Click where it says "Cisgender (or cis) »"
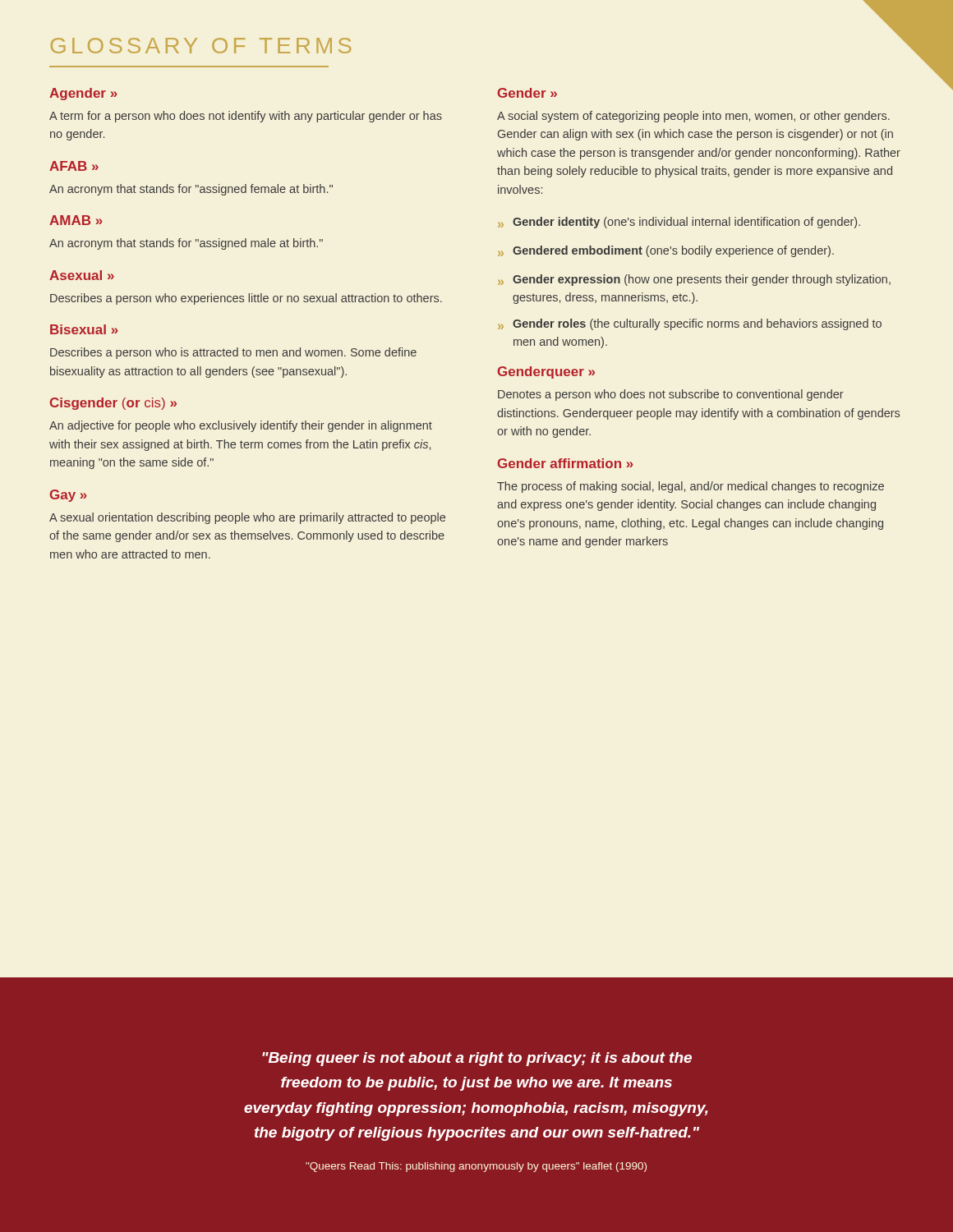 [113, 403]
